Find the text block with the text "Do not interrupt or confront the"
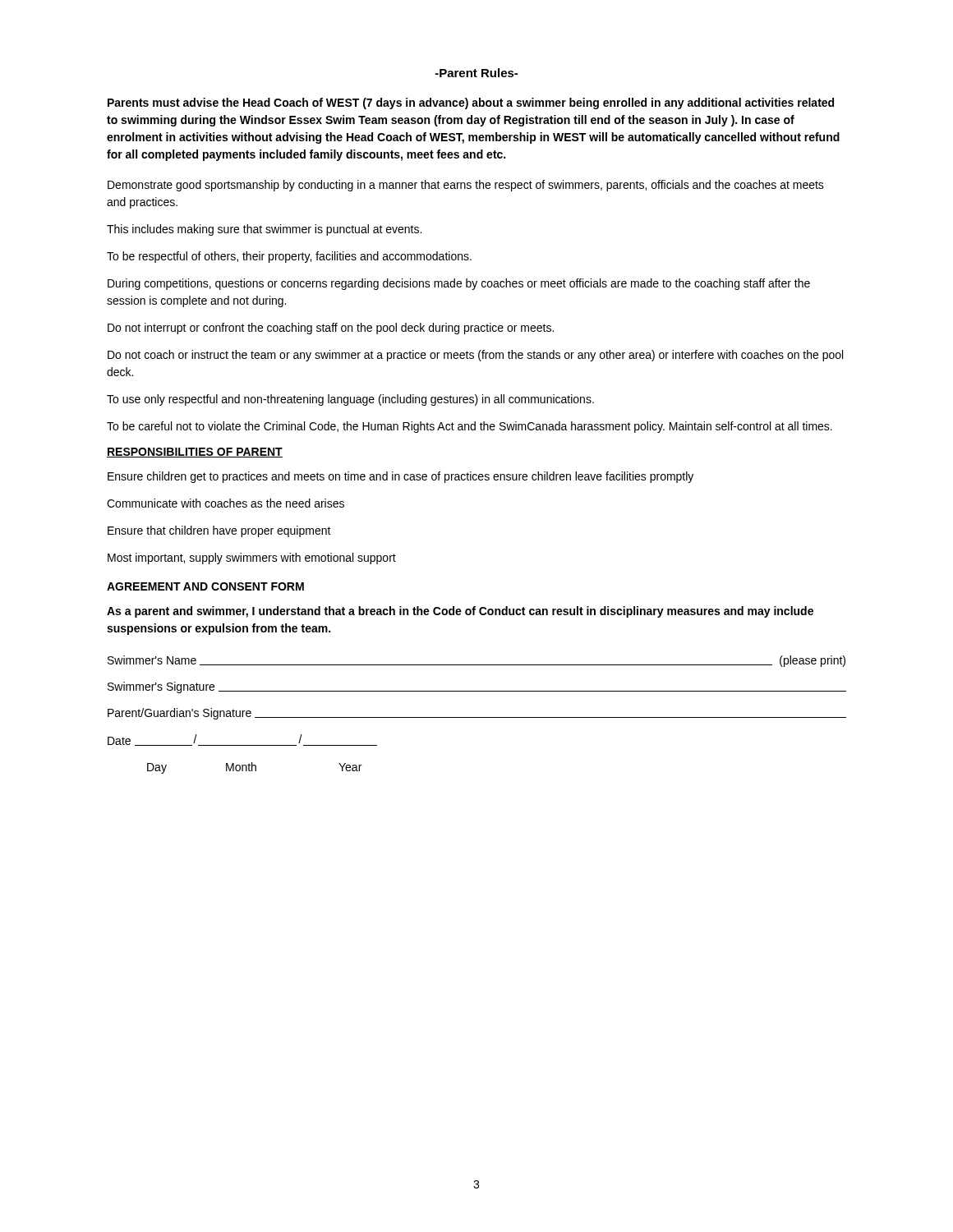 click(x=331, y=328)
